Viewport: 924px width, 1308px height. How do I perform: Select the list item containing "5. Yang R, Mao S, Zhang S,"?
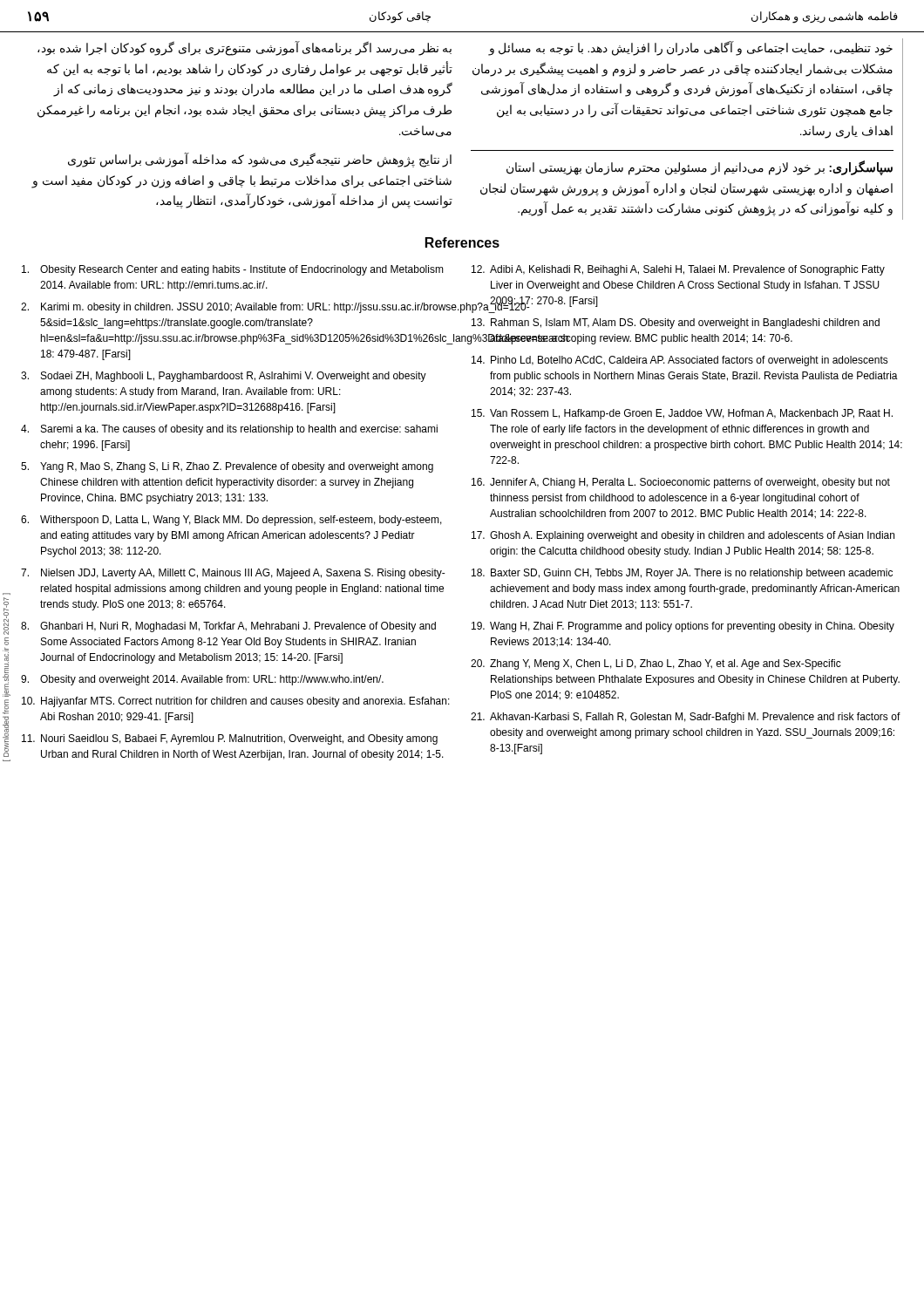[x=237, y=482]
